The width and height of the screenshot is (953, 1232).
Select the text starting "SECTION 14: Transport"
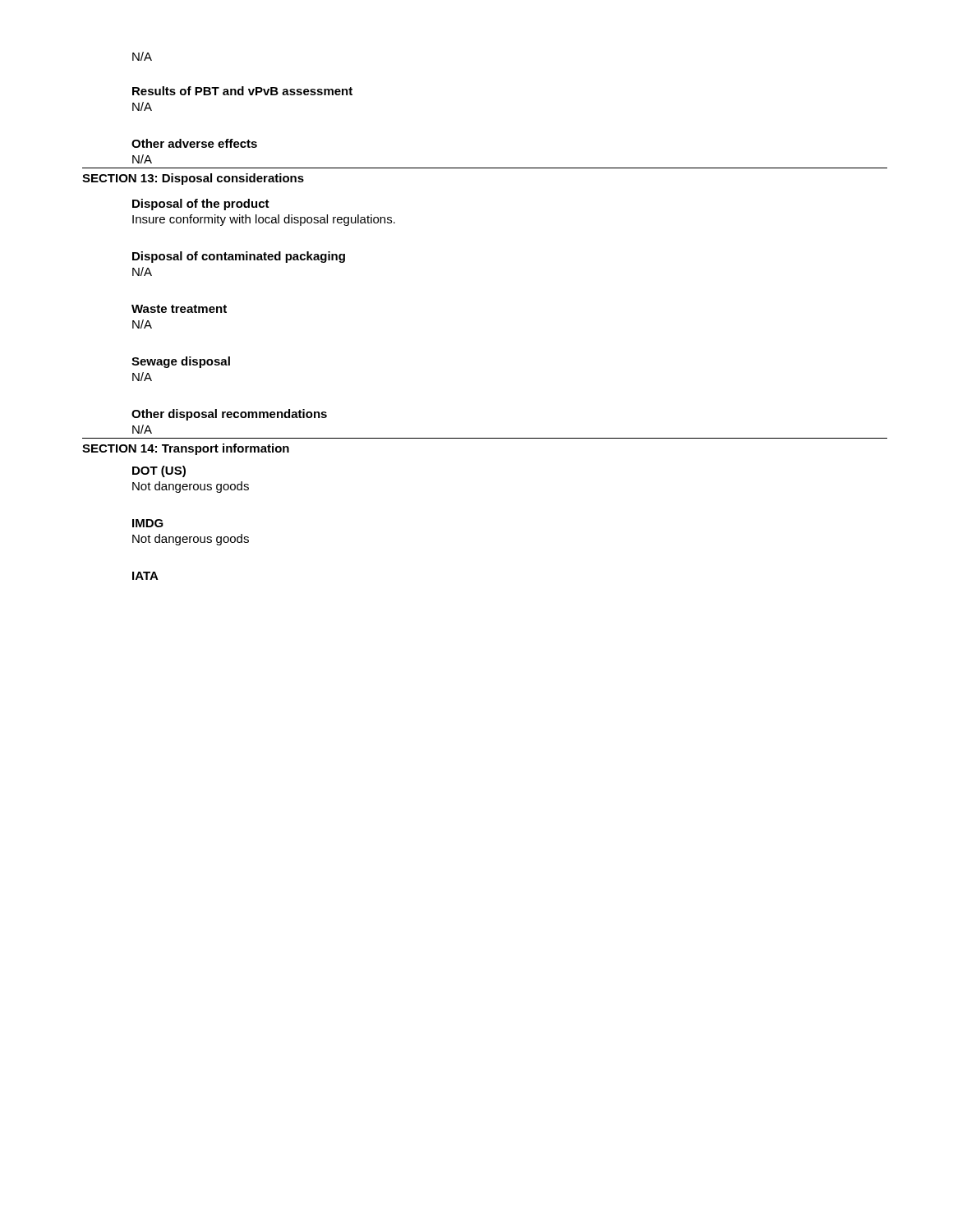(485, 446)
